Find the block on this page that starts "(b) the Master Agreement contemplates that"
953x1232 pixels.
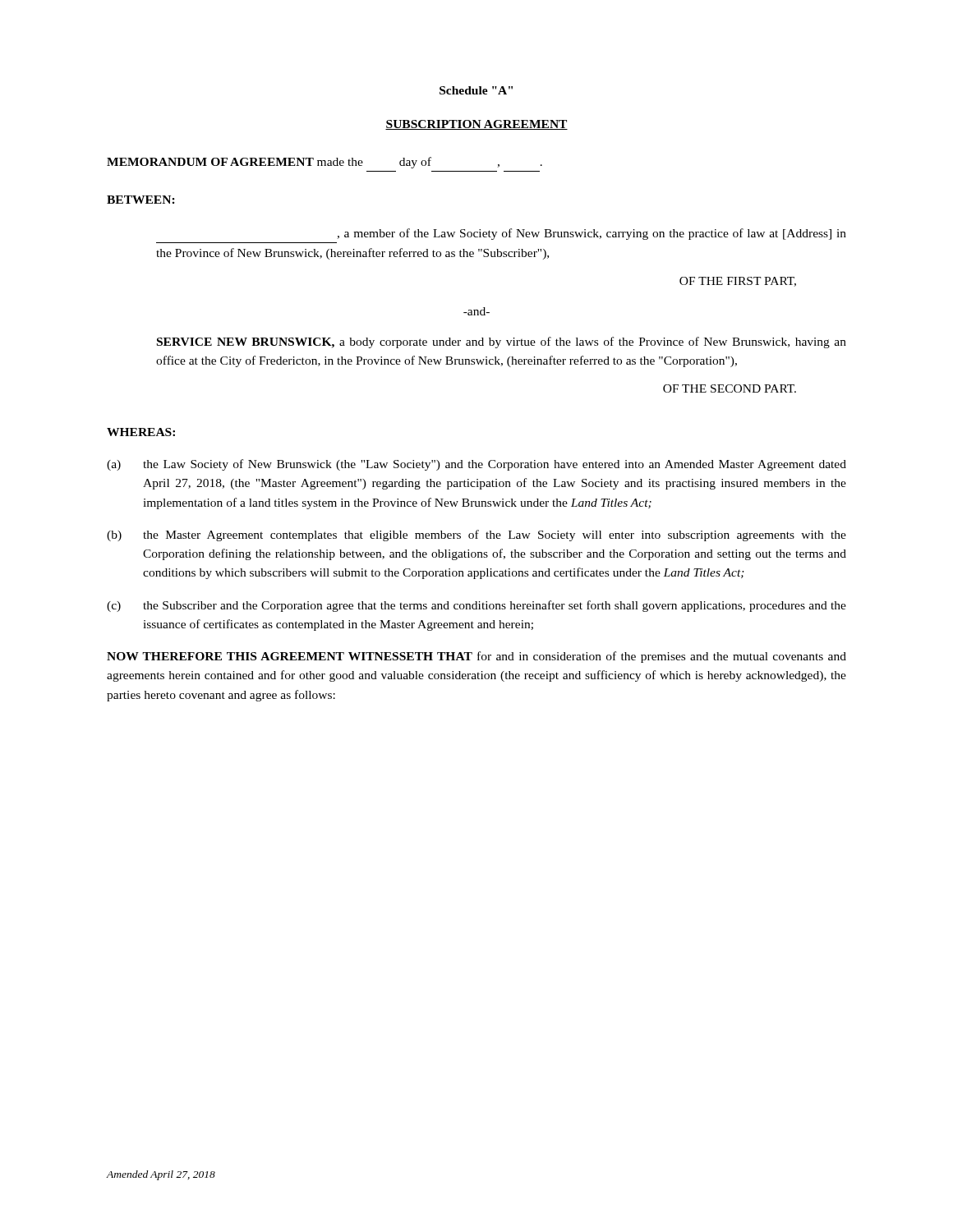pos(476,553)
